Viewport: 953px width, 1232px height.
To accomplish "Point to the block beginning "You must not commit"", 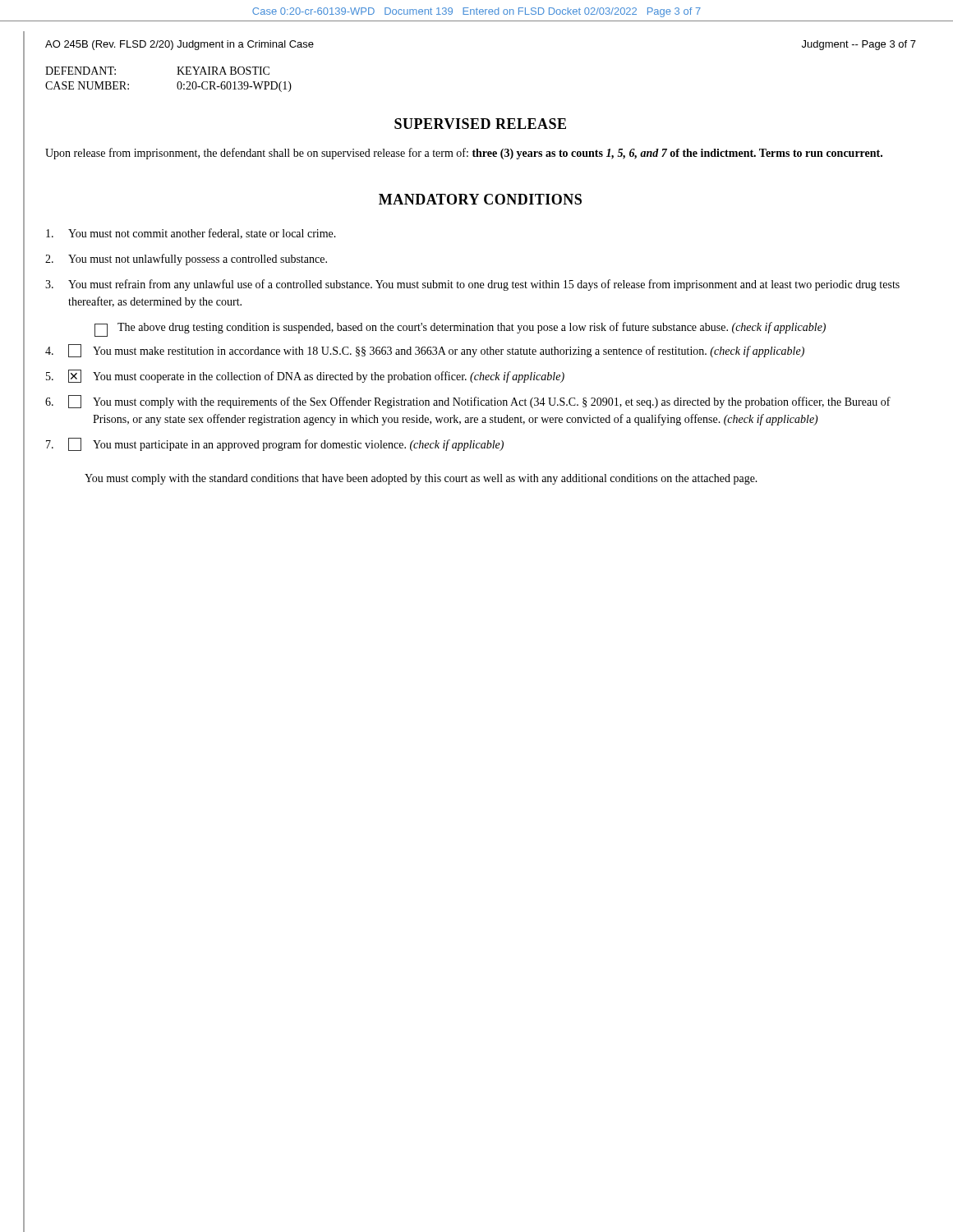I will (191, 234).
